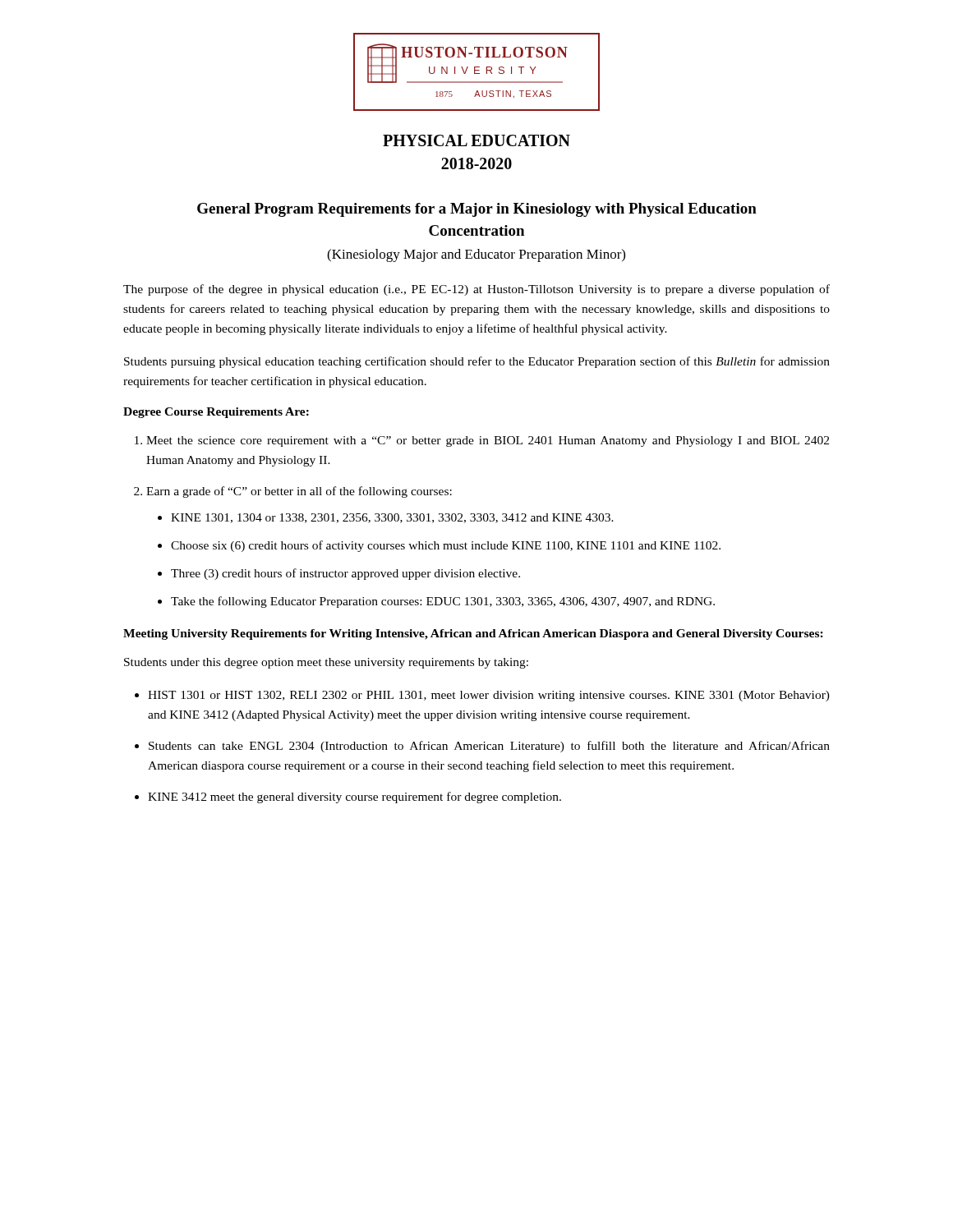Click on the text block containing "The purpose of the"
The height and width of the screenshot is (1232, 953).
(x=476, y=309)
